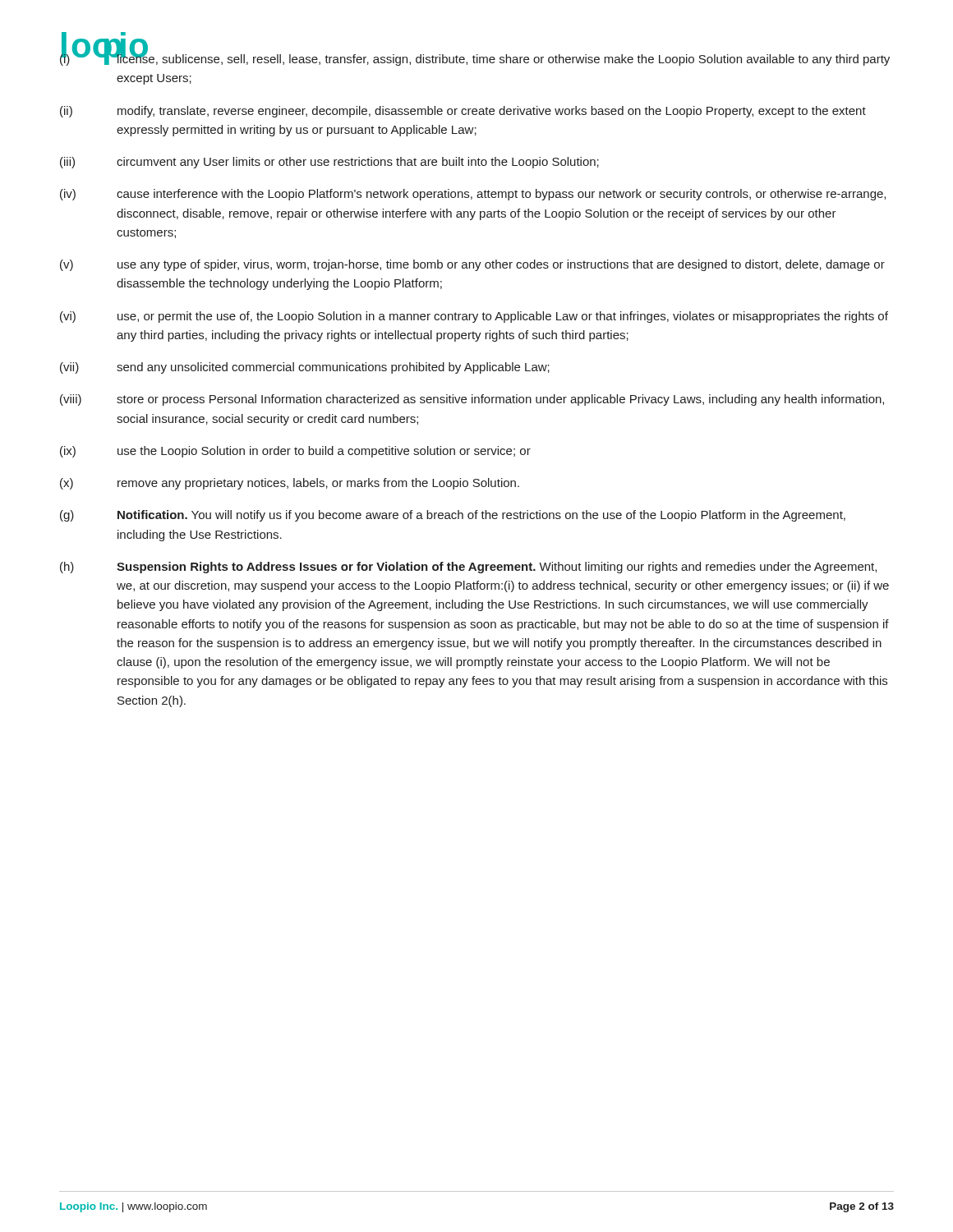Select the element starting "(g) Notification. You will notify us if you"
The image size is (953, 1232).
pos(476,524)
